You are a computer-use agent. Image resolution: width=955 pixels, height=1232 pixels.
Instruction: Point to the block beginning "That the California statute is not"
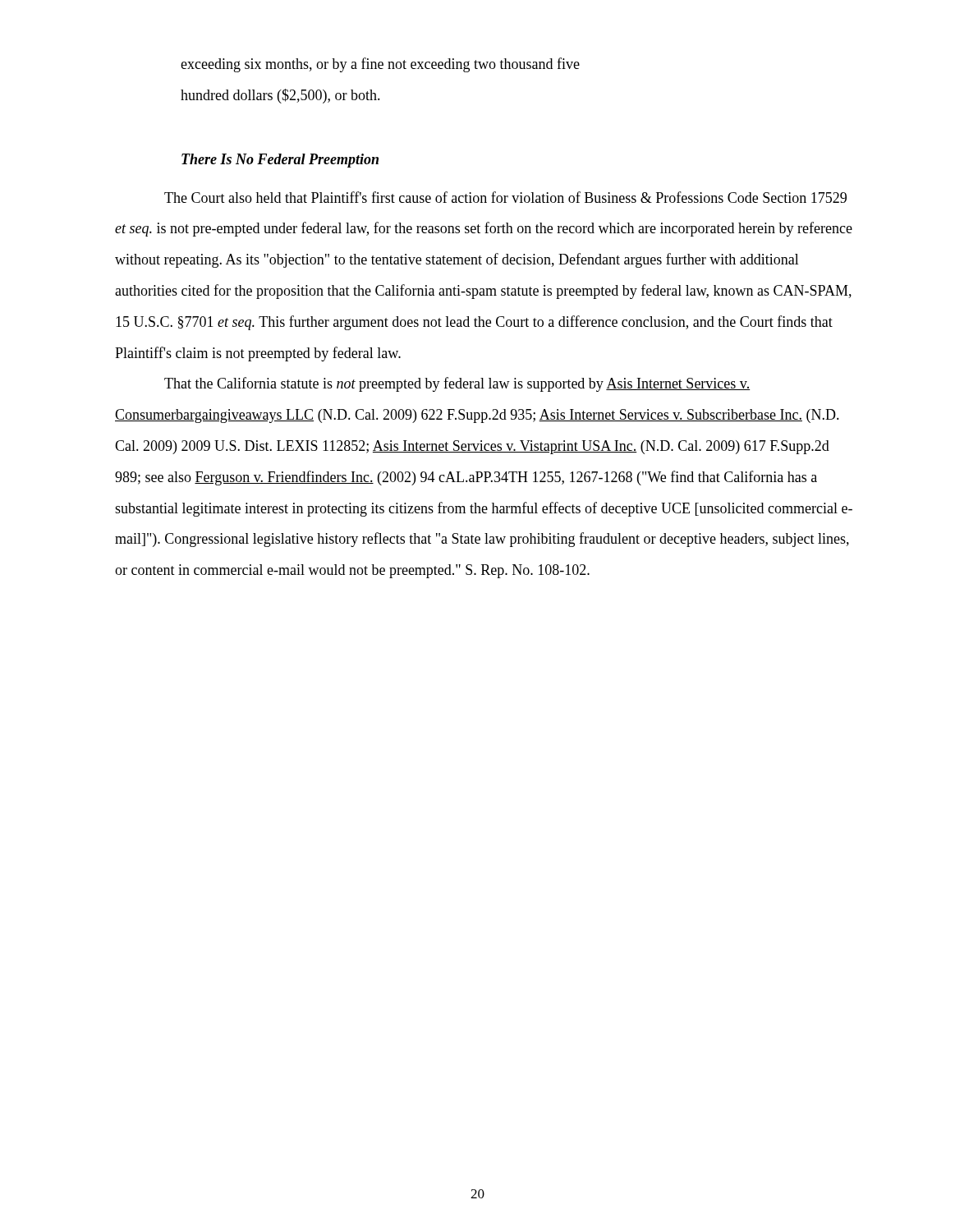pyautogui.click(x=486, y=478)
